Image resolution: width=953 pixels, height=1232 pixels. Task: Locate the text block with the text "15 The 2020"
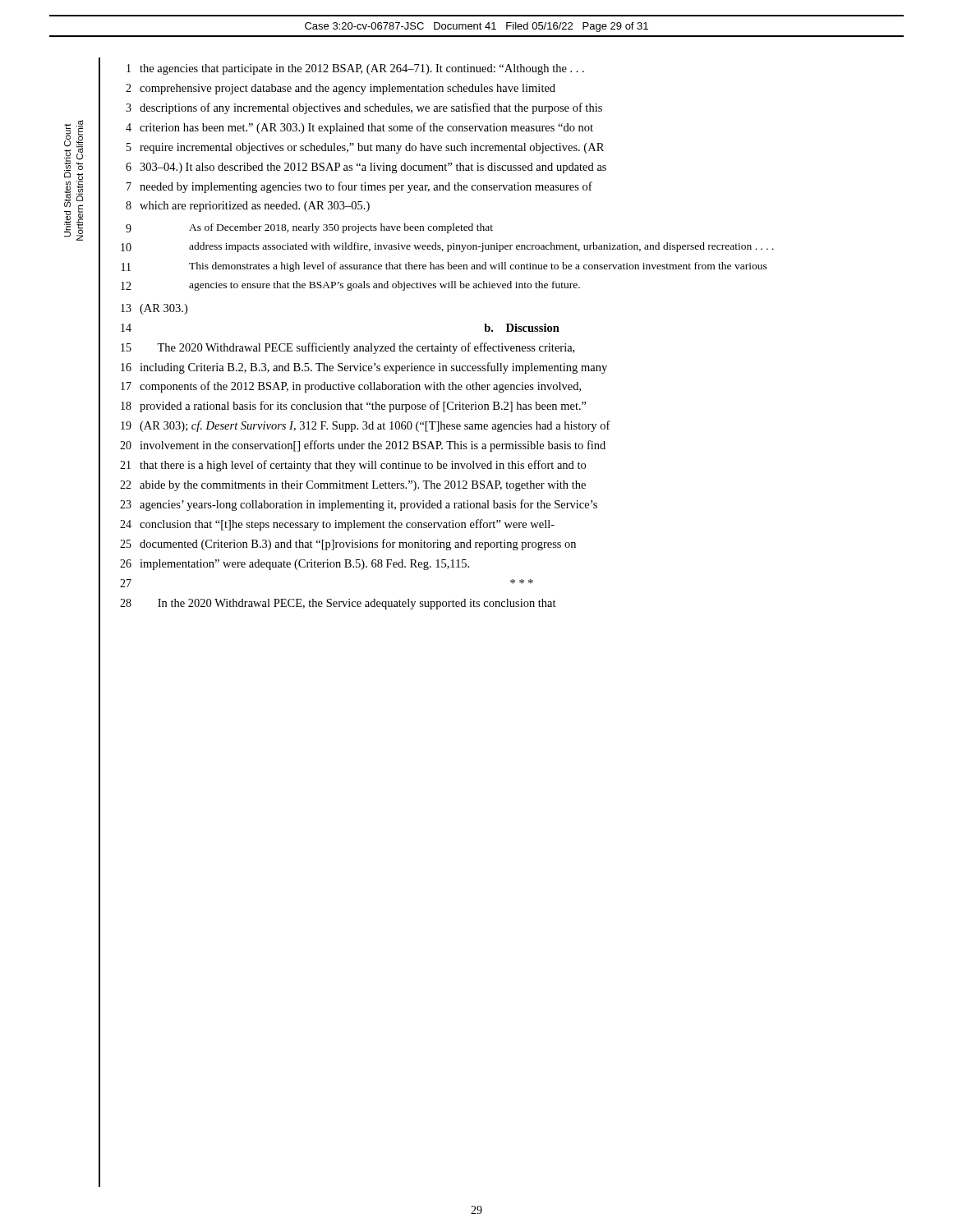click(502, 348)
